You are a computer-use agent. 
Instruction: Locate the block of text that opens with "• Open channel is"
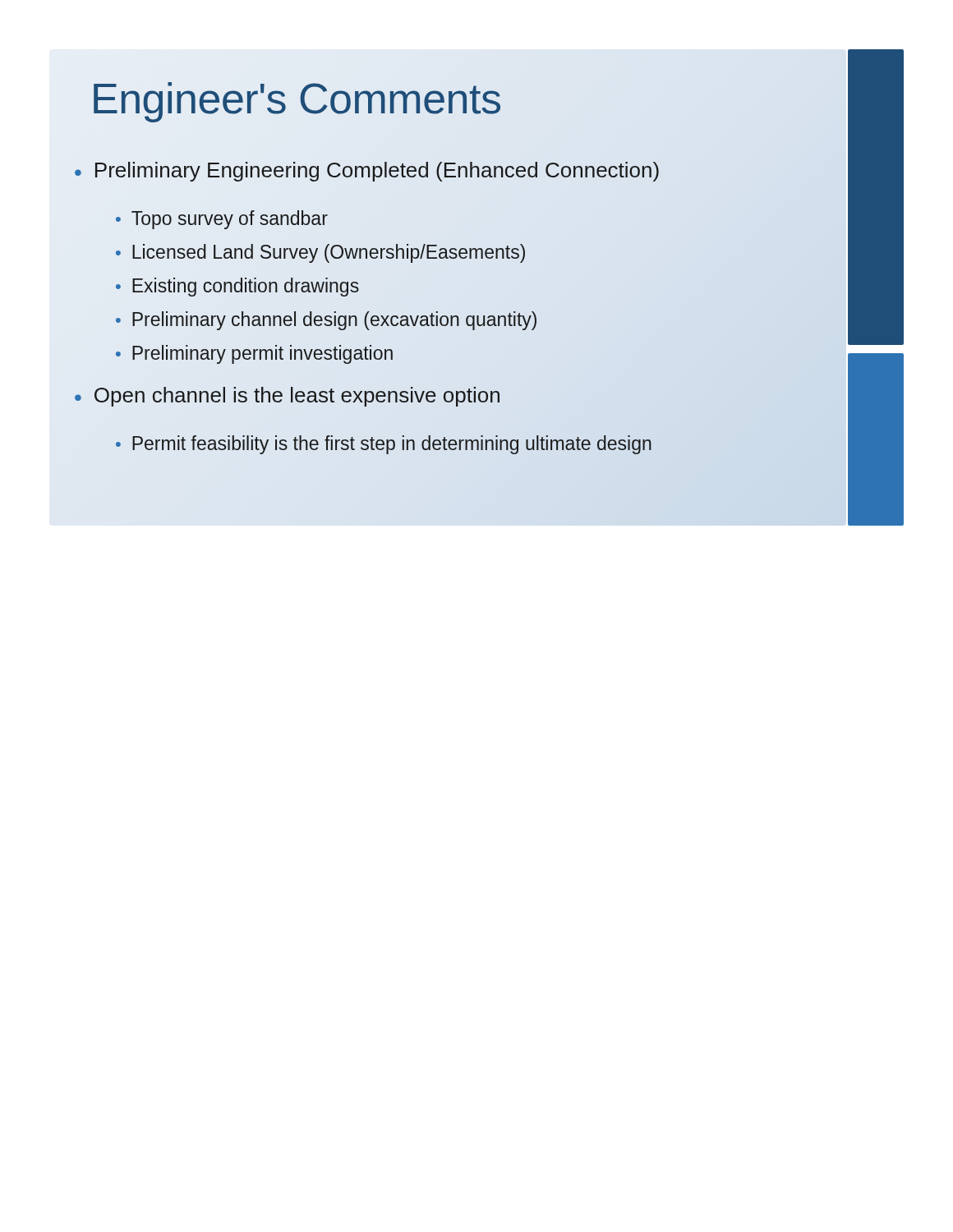tap(287, 397)
